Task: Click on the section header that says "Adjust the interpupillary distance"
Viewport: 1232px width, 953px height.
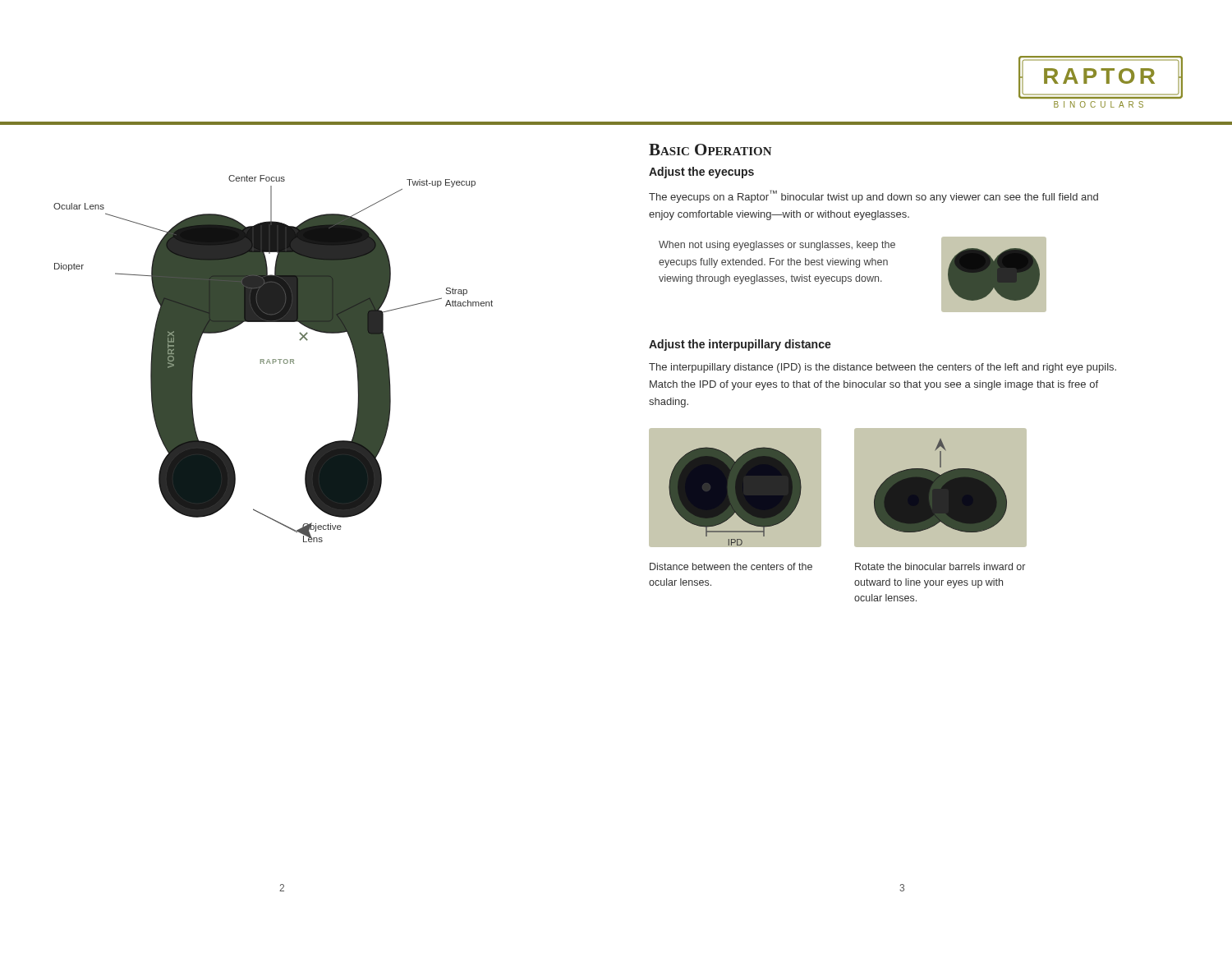Action: 740,344
